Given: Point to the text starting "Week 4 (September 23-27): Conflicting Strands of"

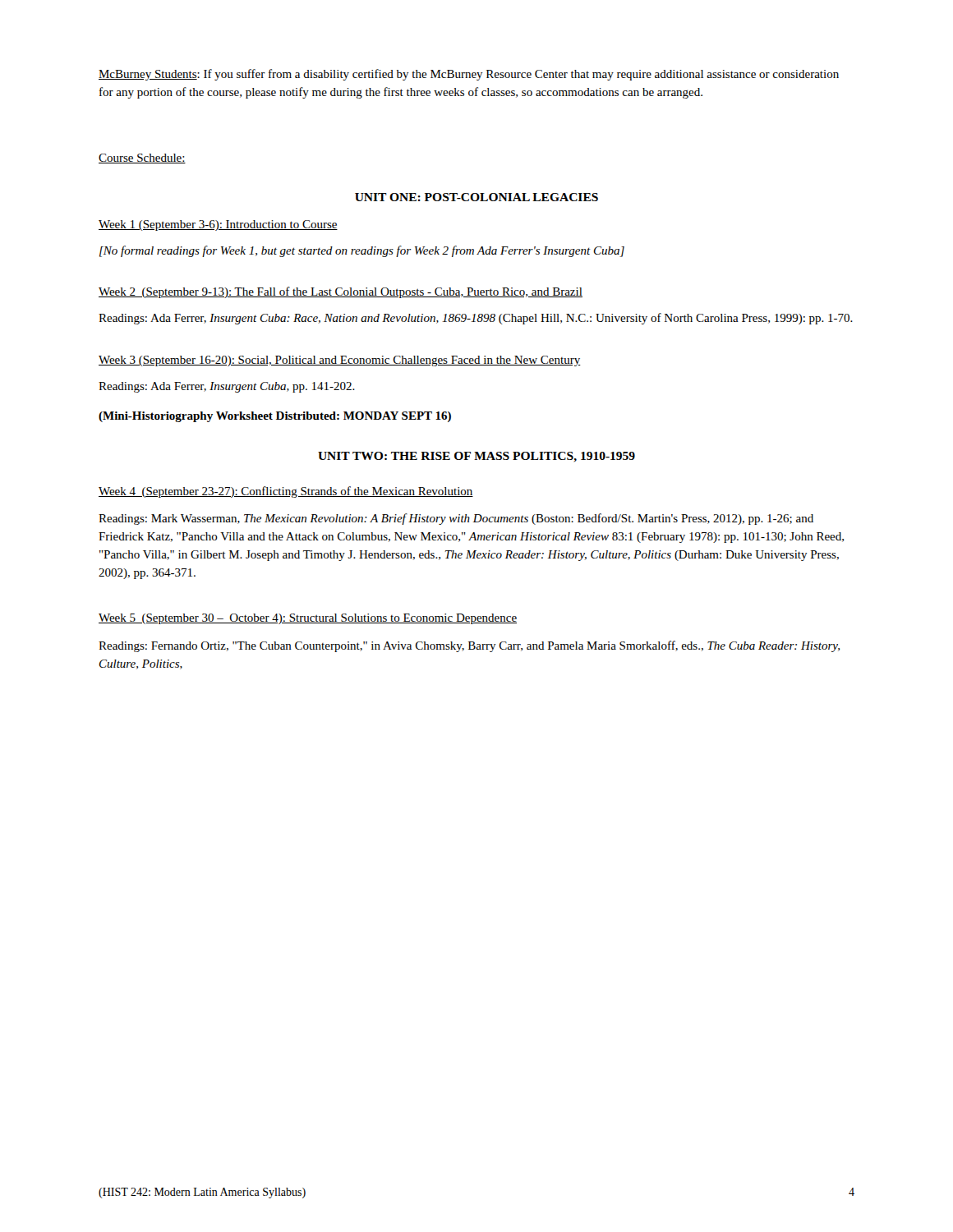Looking at the screenshot, I should 286,491.
